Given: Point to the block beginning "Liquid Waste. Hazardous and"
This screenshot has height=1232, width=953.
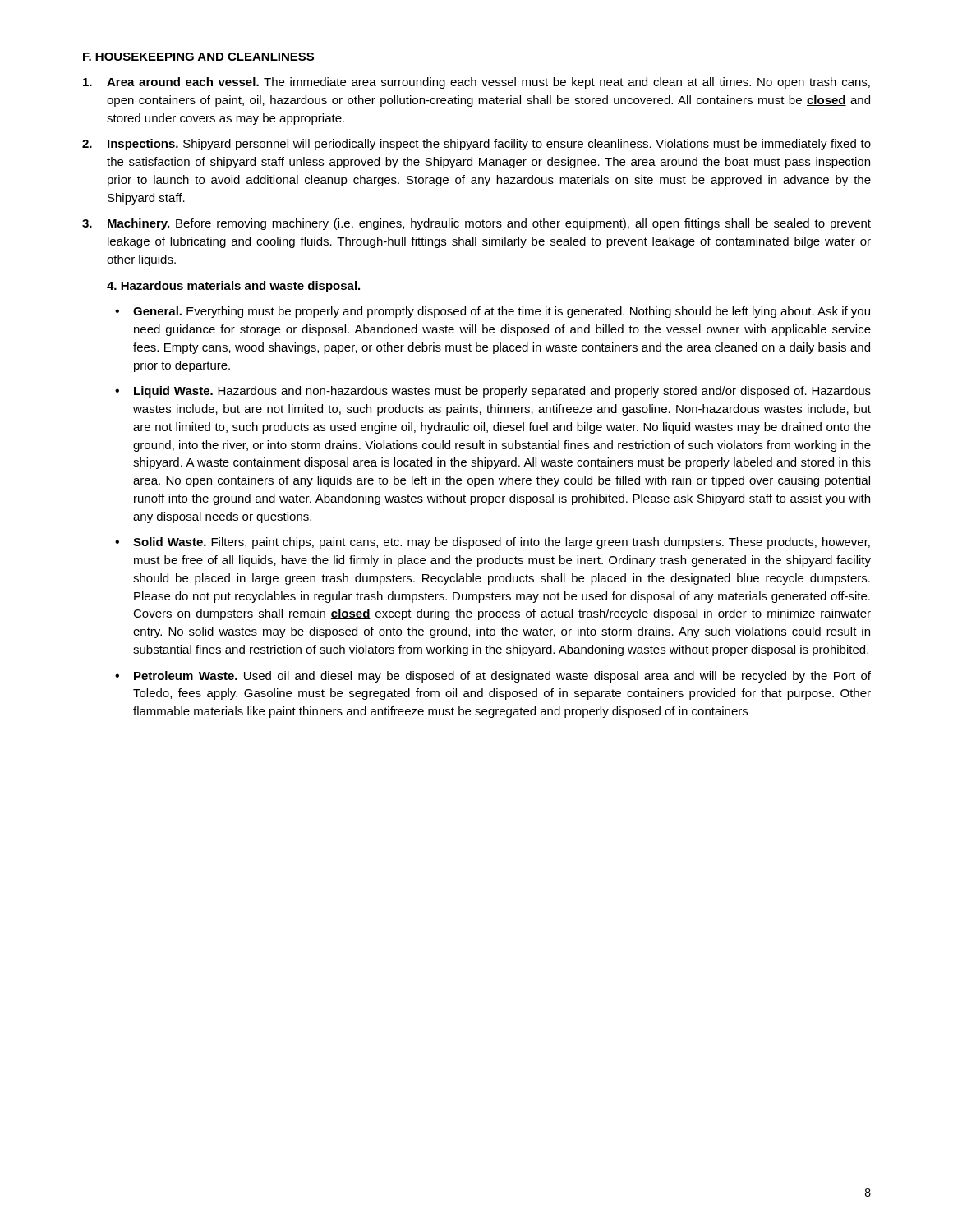Looking at the screenshot, I should click(502, 453).
